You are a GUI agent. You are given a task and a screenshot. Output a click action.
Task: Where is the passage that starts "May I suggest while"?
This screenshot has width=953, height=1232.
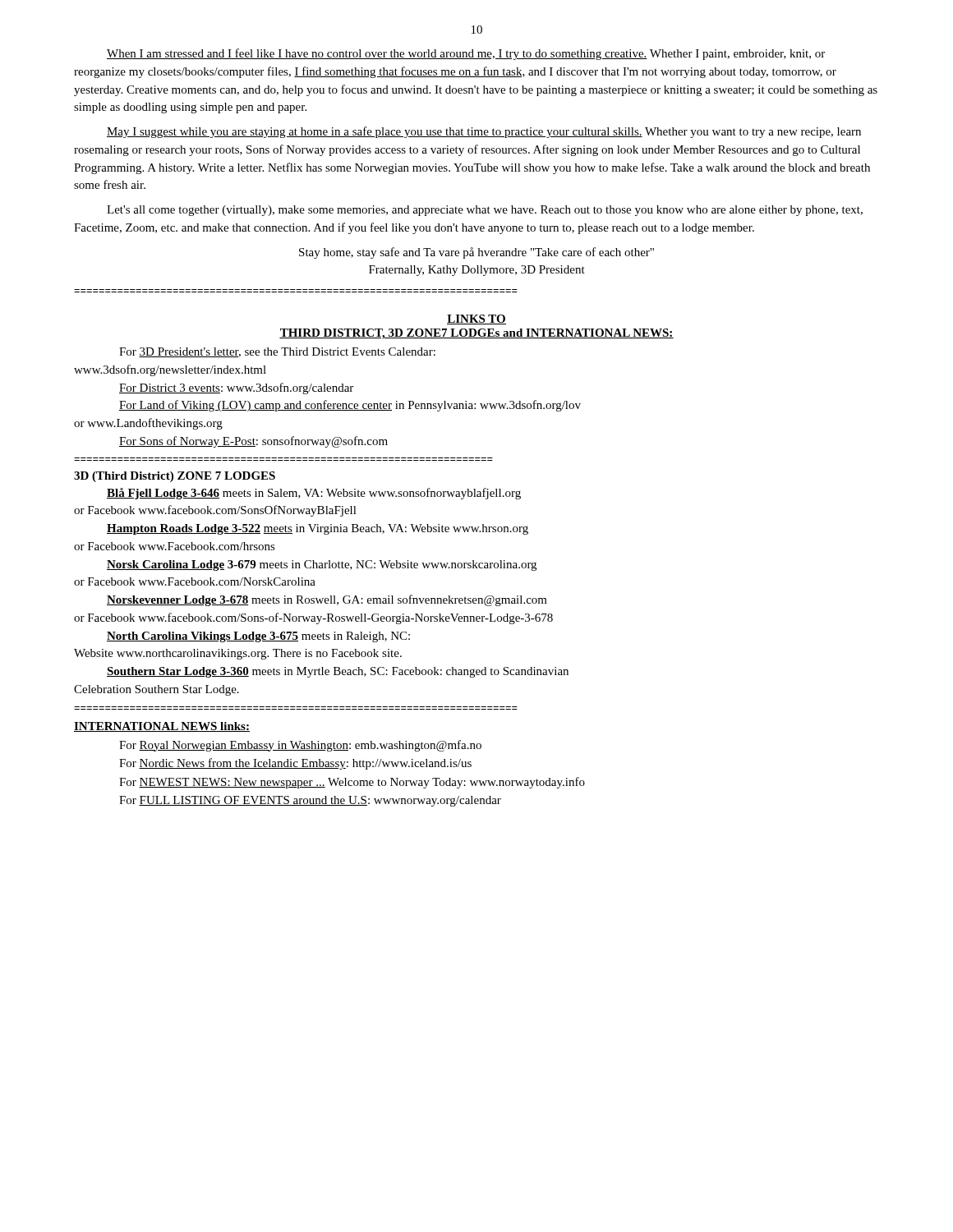click(476, 159)
